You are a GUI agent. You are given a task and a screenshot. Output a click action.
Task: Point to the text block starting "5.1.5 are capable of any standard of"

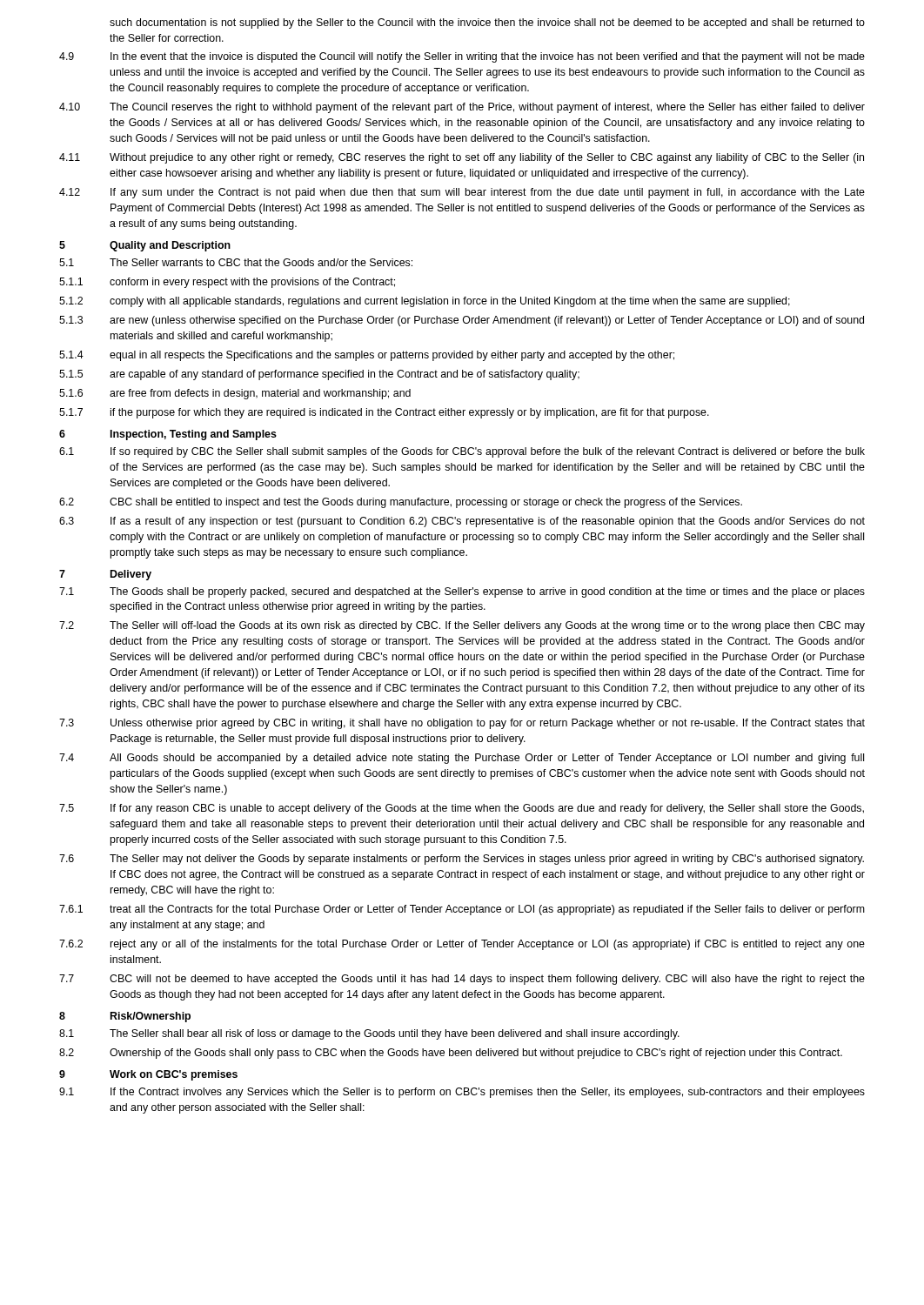[x=462, y=375]
